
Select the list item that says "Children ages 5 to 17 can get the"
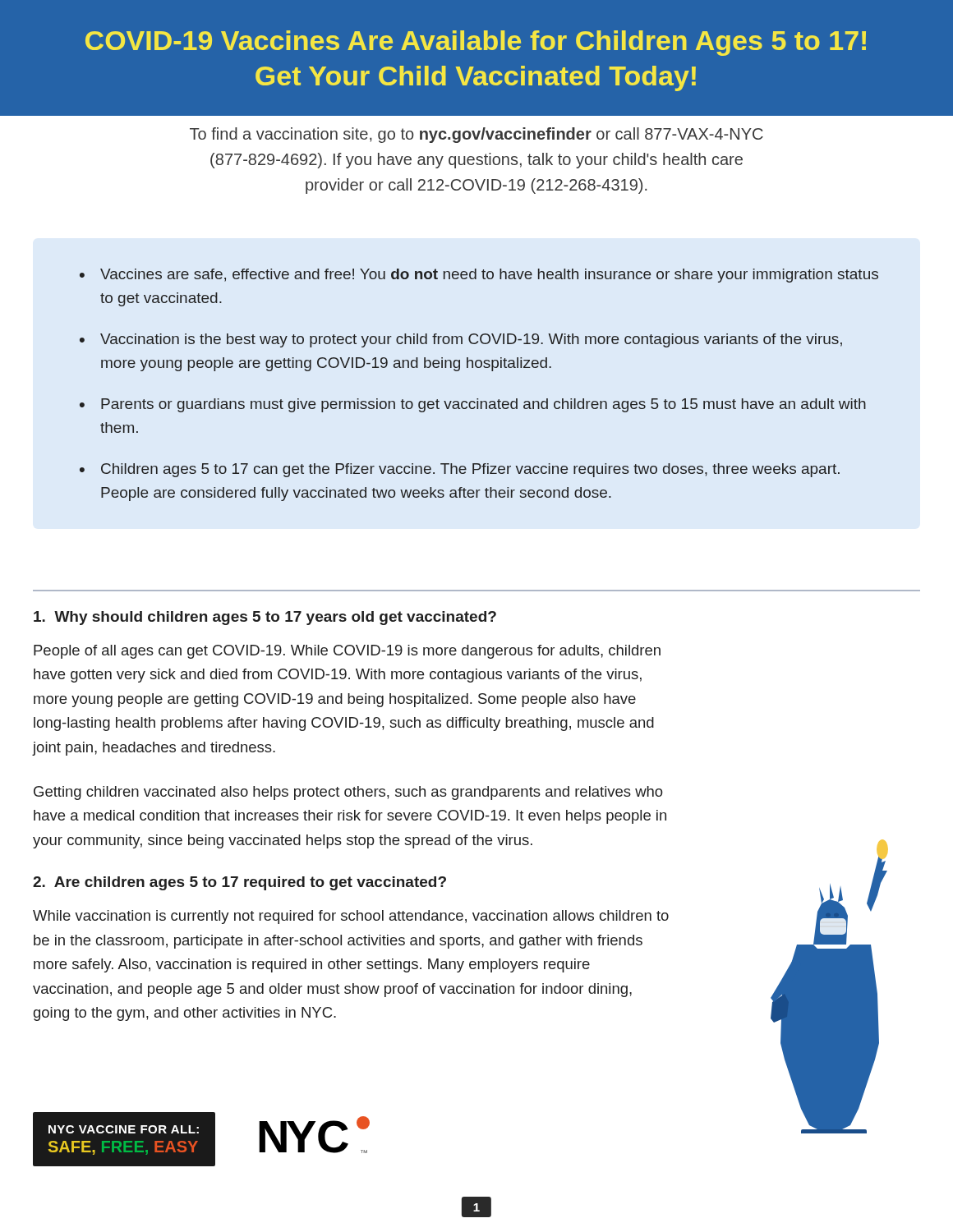(471, 480)
